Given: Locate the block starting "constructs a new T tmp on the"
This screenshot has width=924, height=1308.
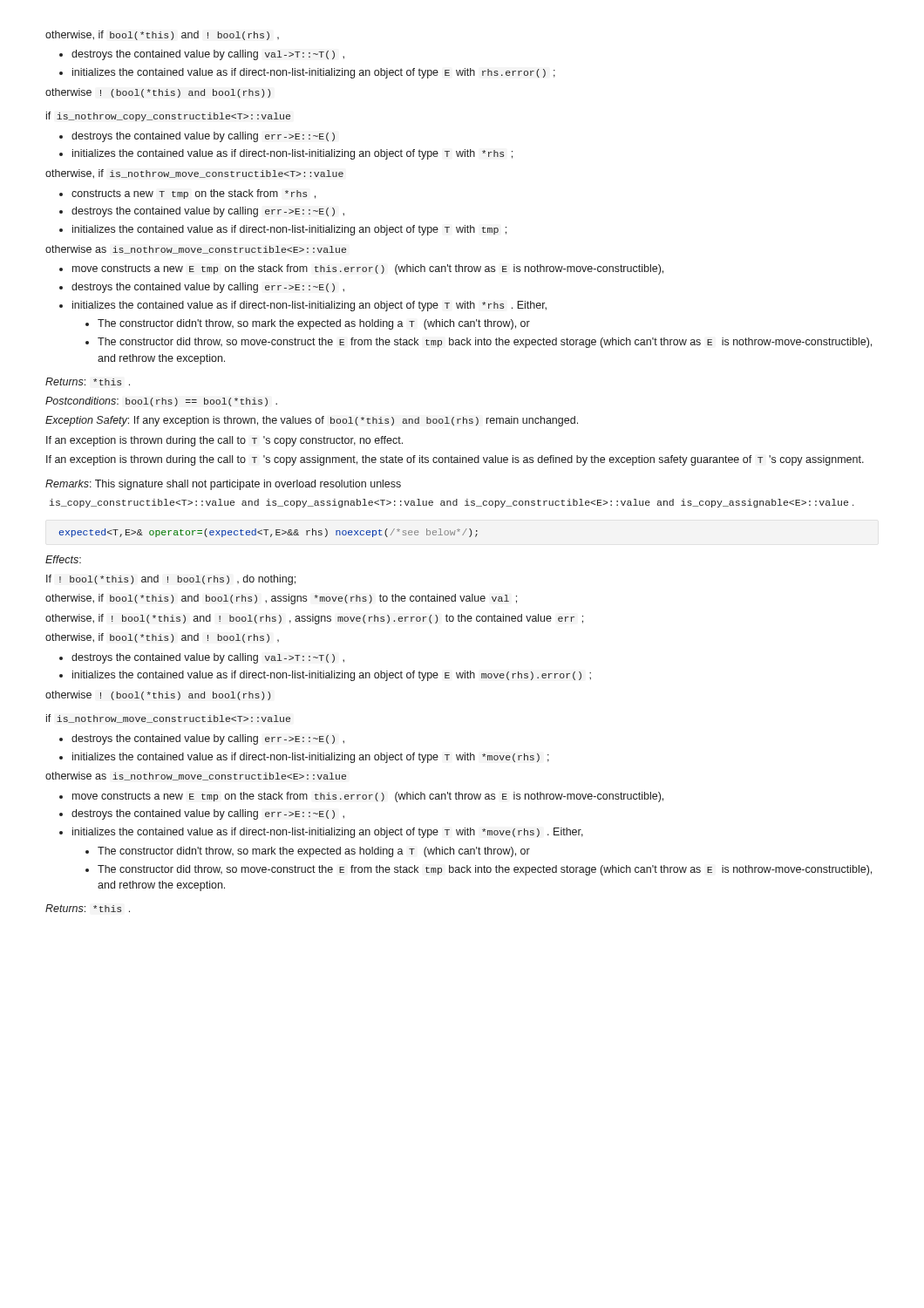Looking at the screenshot, I should point(194,193).
